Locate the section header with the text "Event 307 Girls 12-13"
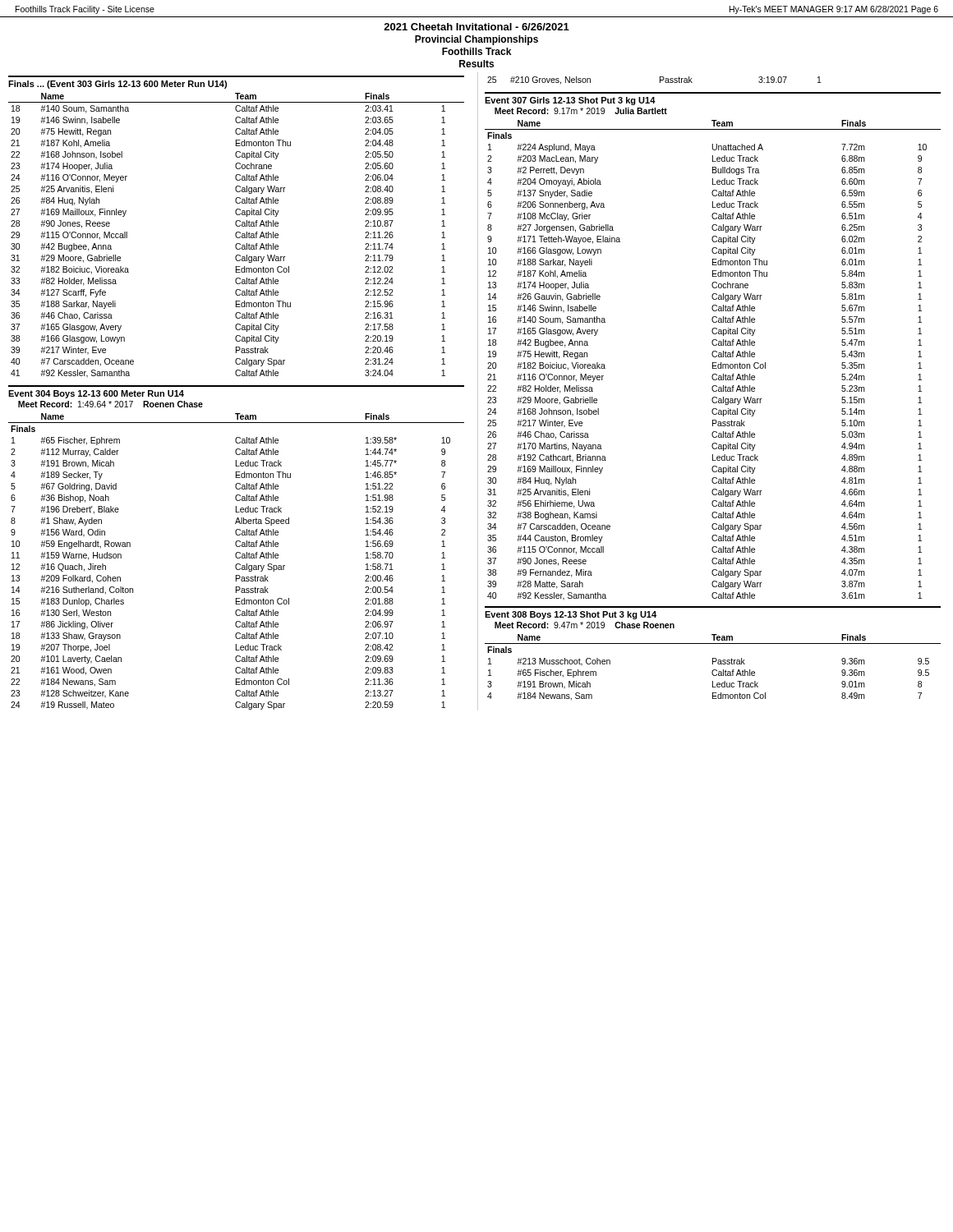The width and height of the screenshot is (953, 1232). point(570,100)
